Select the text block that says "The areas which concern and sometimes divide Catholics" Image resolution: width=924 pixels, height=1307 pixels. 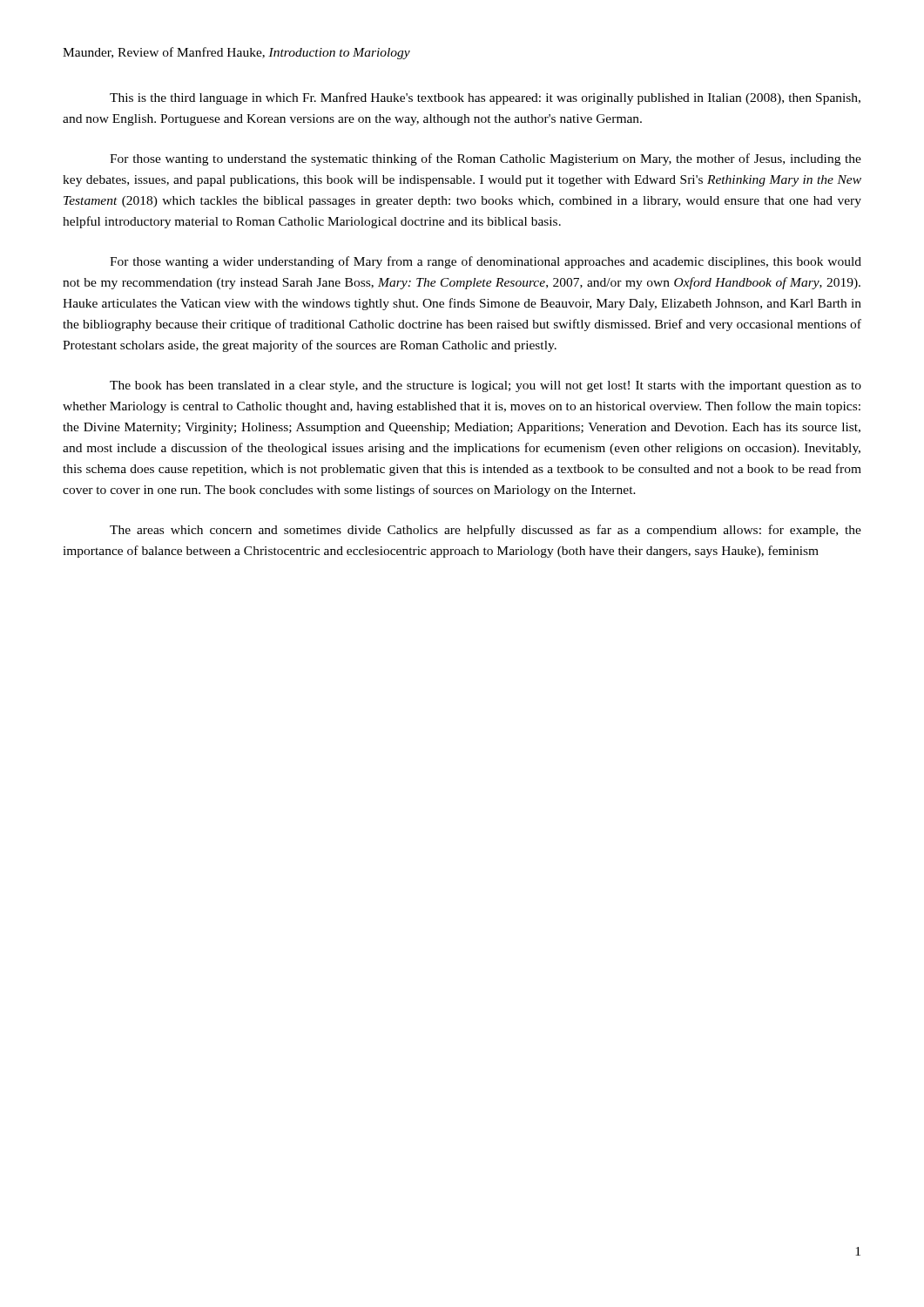(462, 540)
